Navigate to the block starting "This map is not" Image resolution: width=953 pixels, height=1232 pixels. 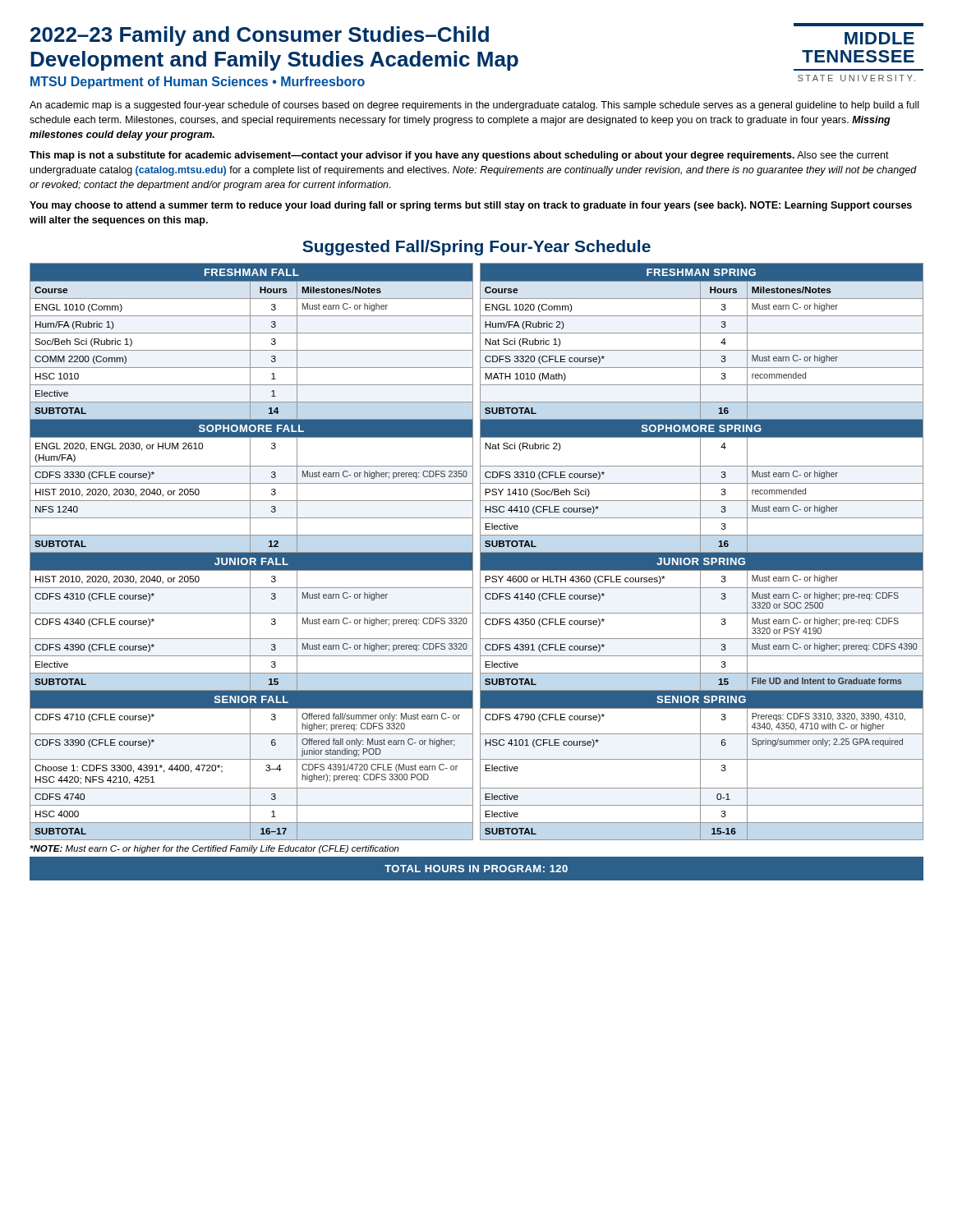(473, 170)
